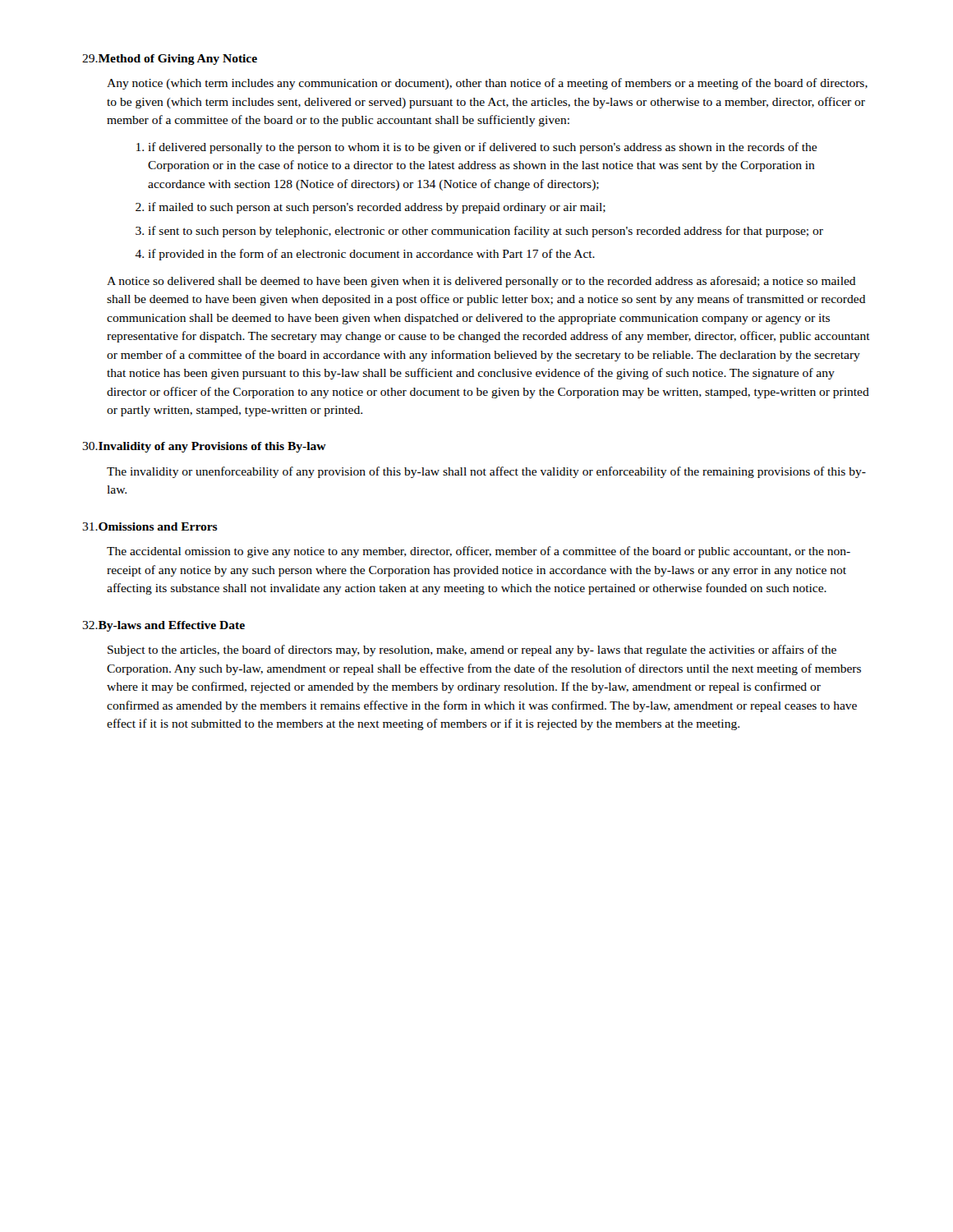The height and width of the screenshot is (1232, 953).
Task: Click on the text starting "The invalidity or unenforceability of"
Action: point(486,480)
